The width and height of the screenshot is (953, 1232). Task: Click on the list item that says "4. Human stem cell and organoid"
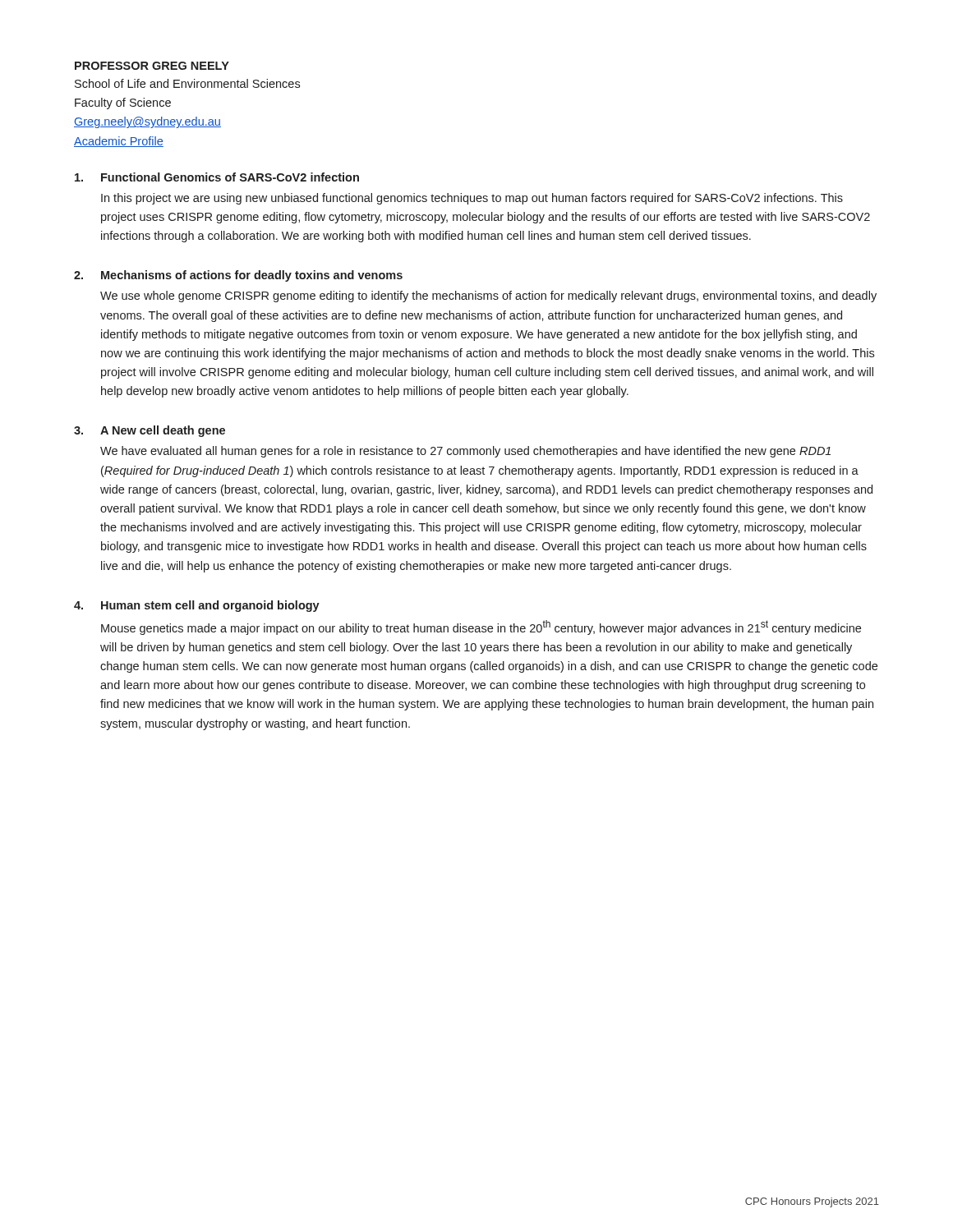tap(476, 666)
